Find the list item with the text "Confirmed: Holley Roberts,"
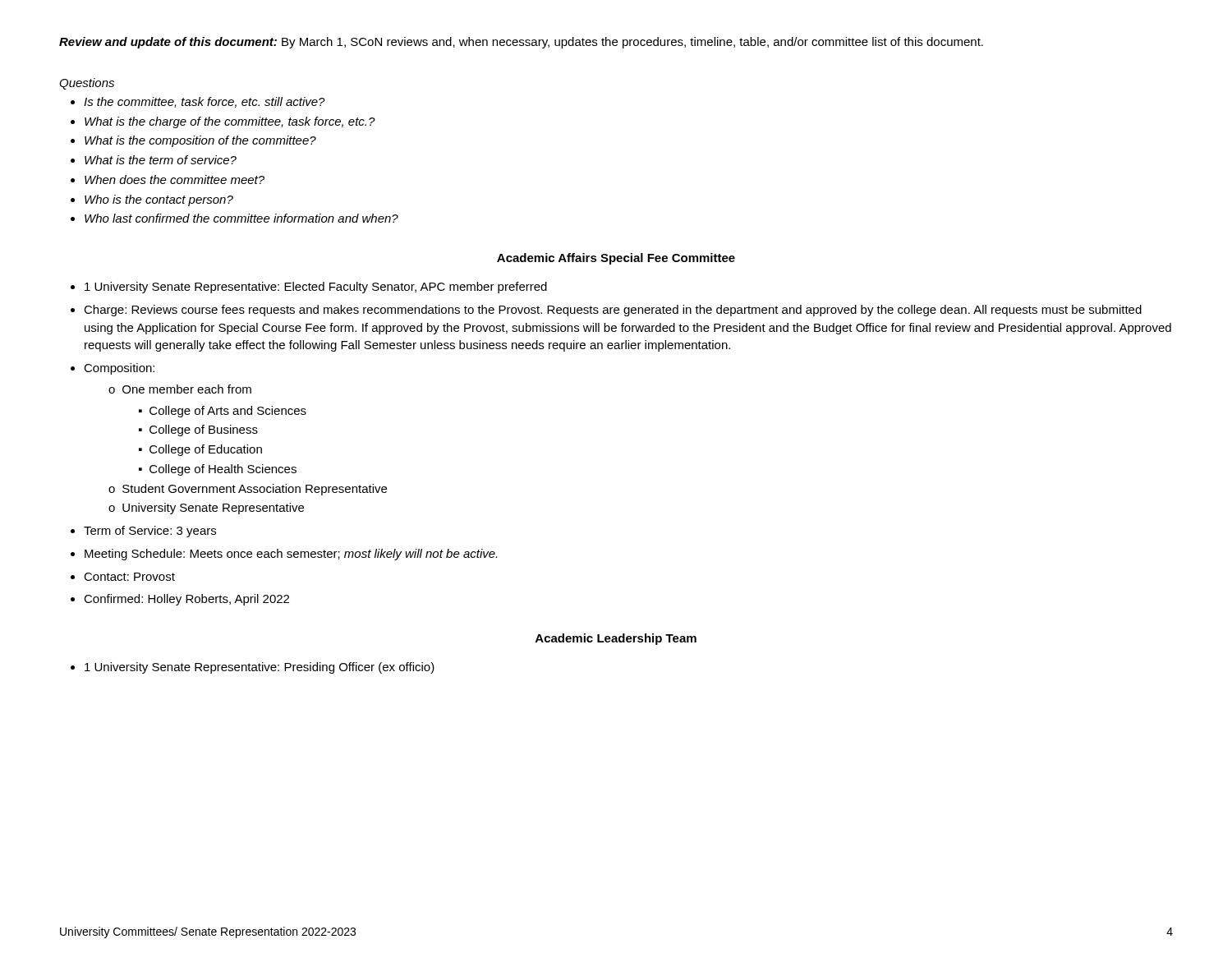This screenshot has width=1232, height=953. click(187, 599)
